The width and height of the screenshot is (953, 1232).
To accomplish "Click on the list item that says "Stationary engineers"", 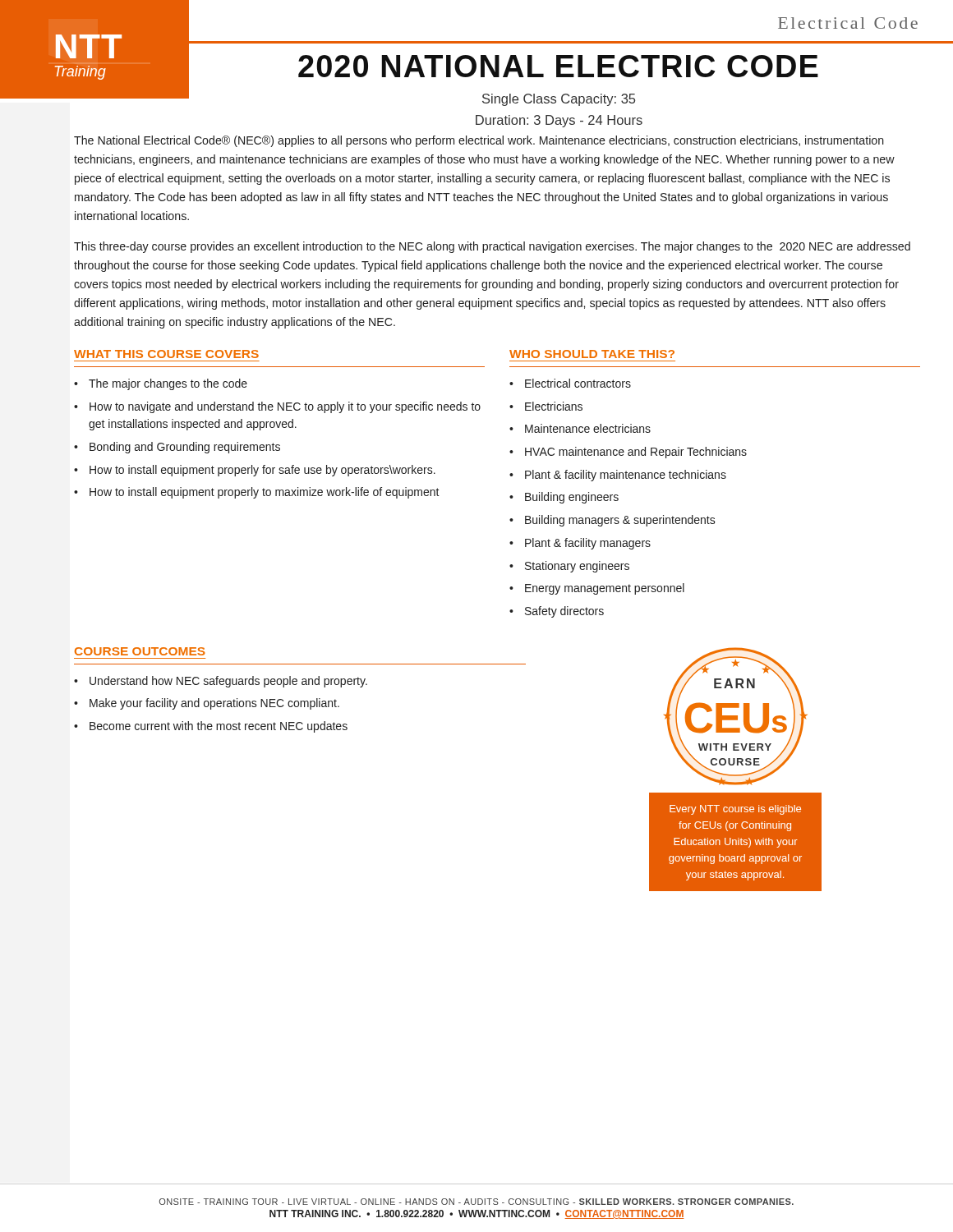I will [577, 565].
